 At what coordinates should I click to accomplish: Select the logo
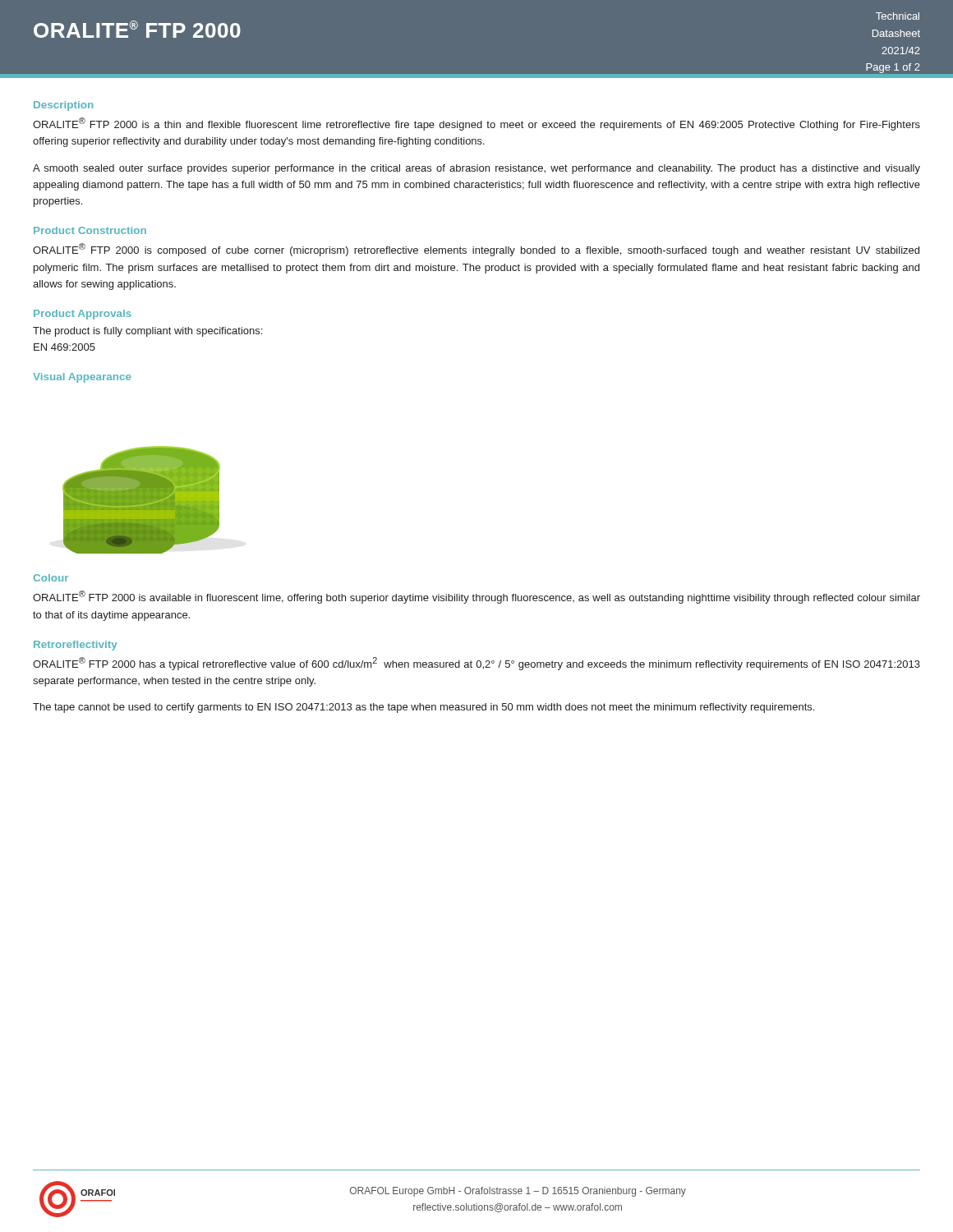(74, 1199)
